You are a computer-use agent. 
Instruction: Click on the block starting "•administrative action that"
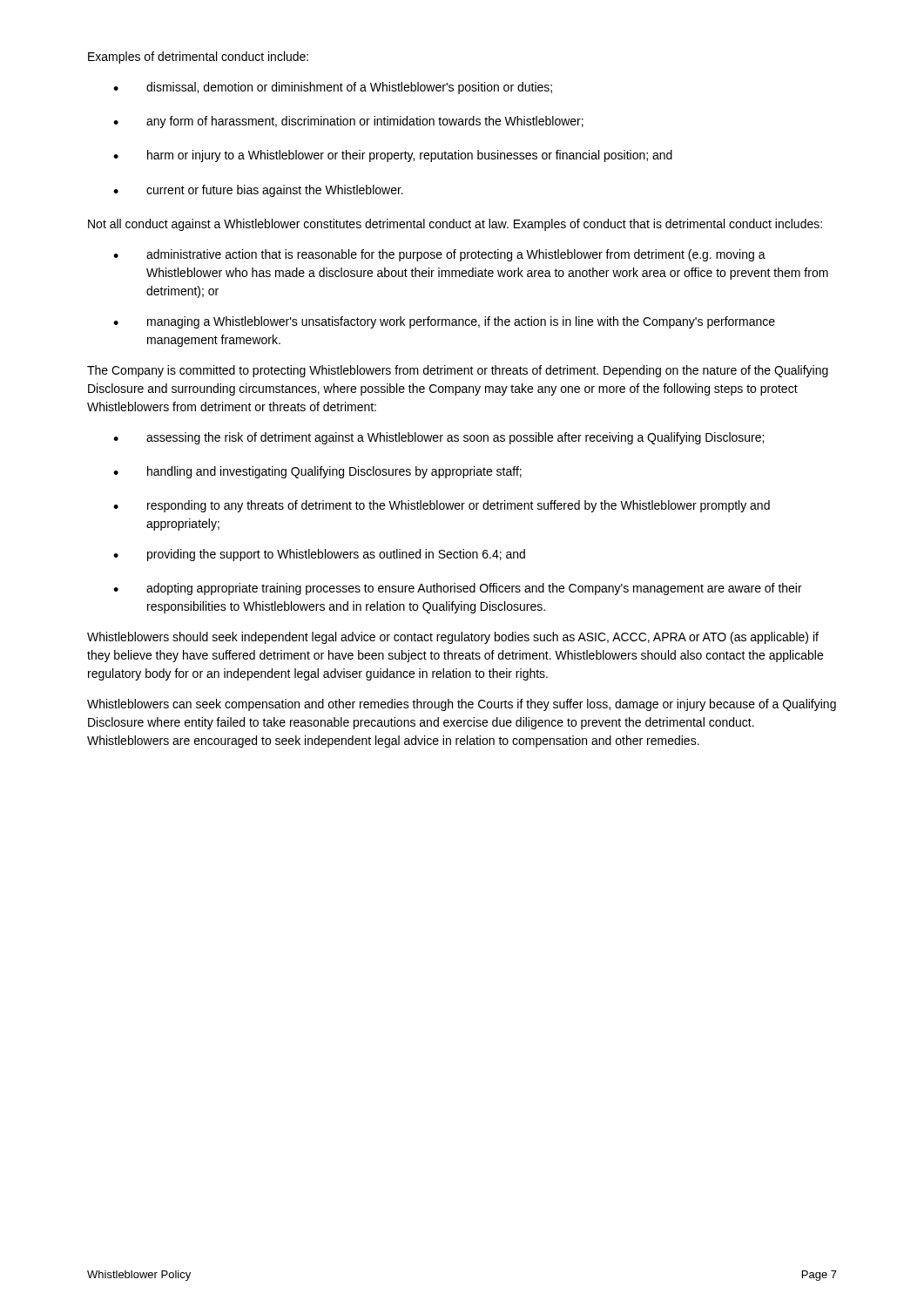coord(462,273)
